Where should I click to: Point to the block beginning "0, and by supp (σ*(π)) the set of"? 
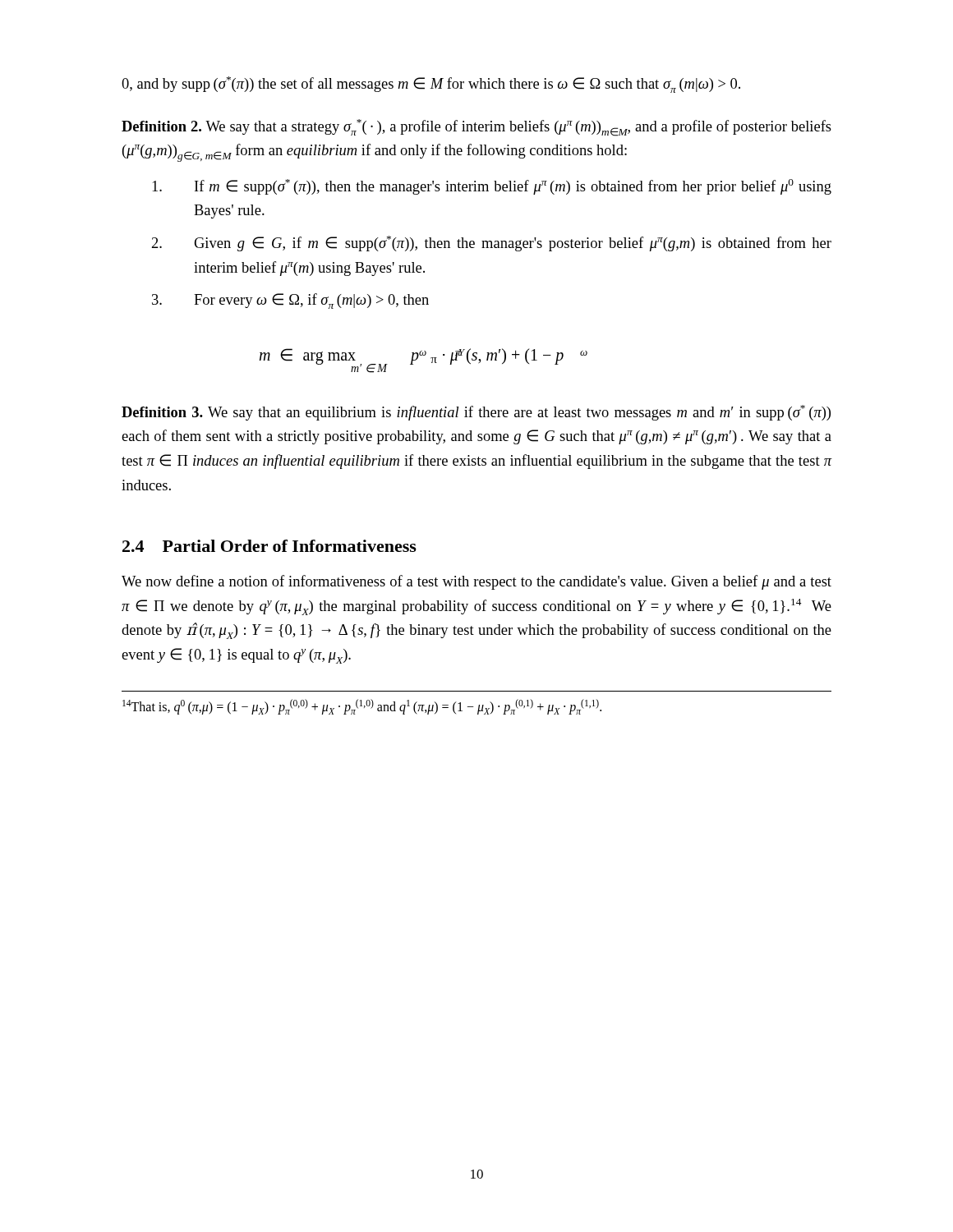[x=432, y=84]
